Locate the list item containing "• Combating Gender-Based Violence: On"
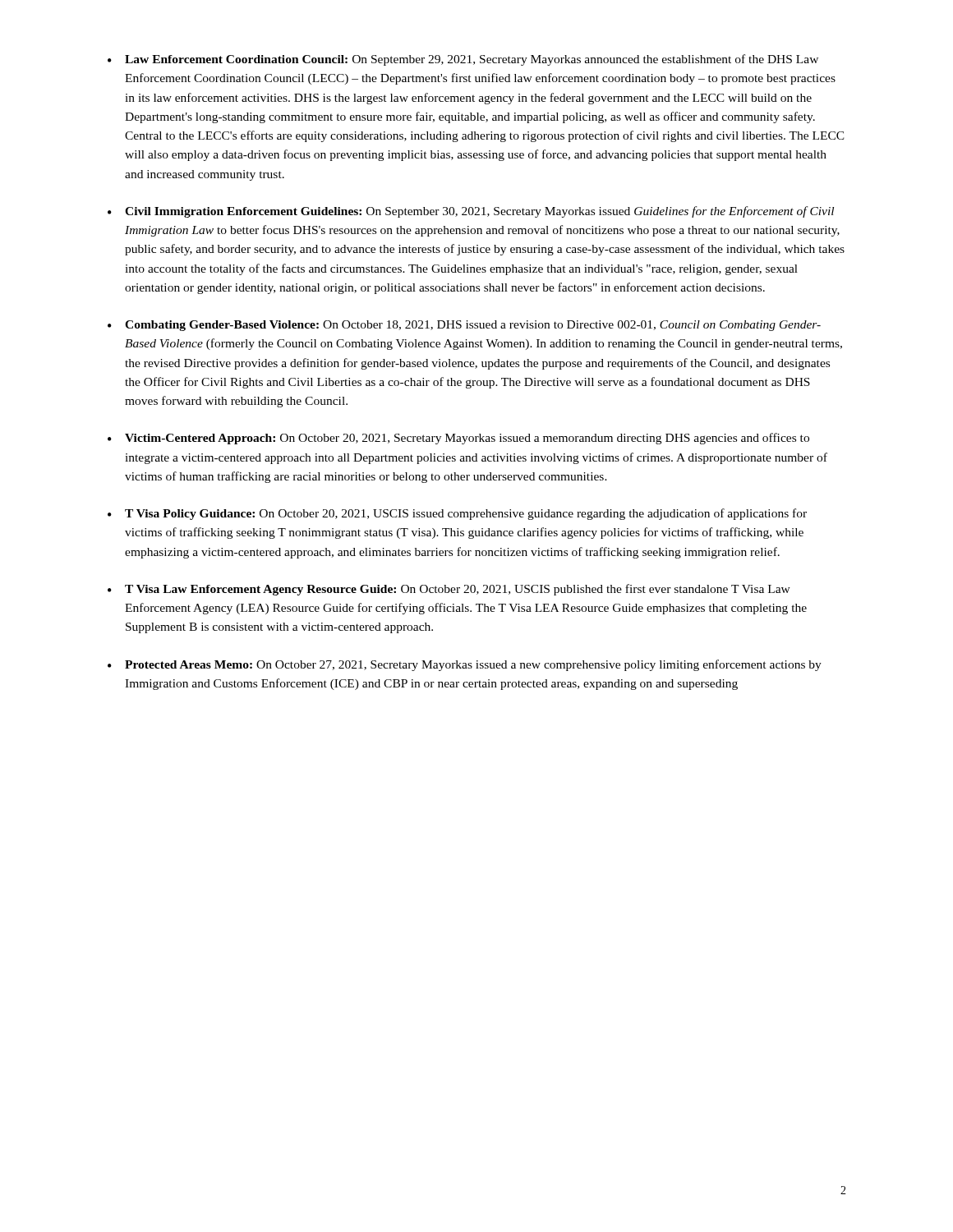The width and height of the screenshot is (953, 1232). pos(476,362)
